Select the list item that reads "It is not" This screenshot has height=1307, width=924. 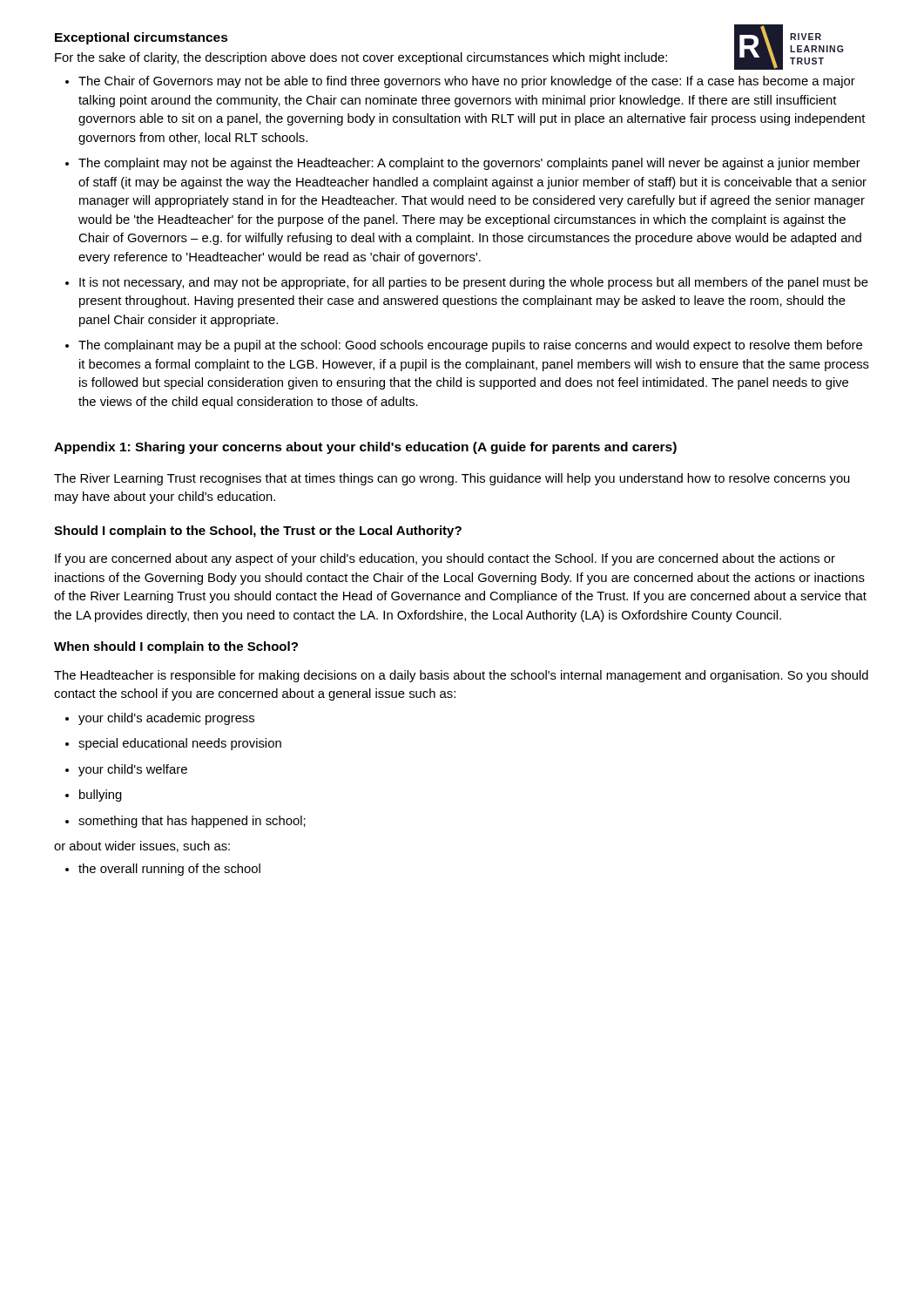tap(473, 301)
